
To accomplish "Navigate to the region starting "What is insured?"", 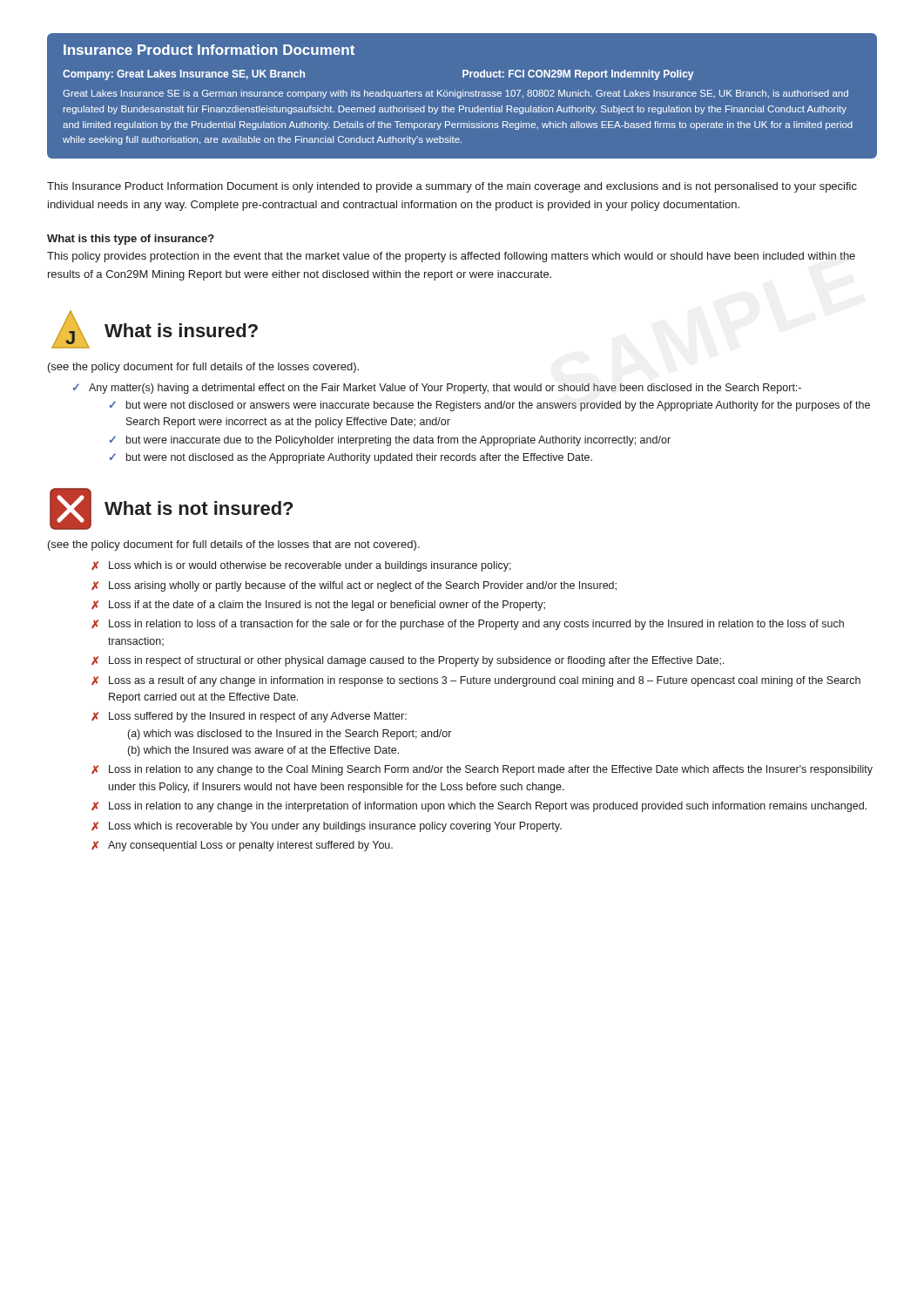I will click(x=182, y=331).
